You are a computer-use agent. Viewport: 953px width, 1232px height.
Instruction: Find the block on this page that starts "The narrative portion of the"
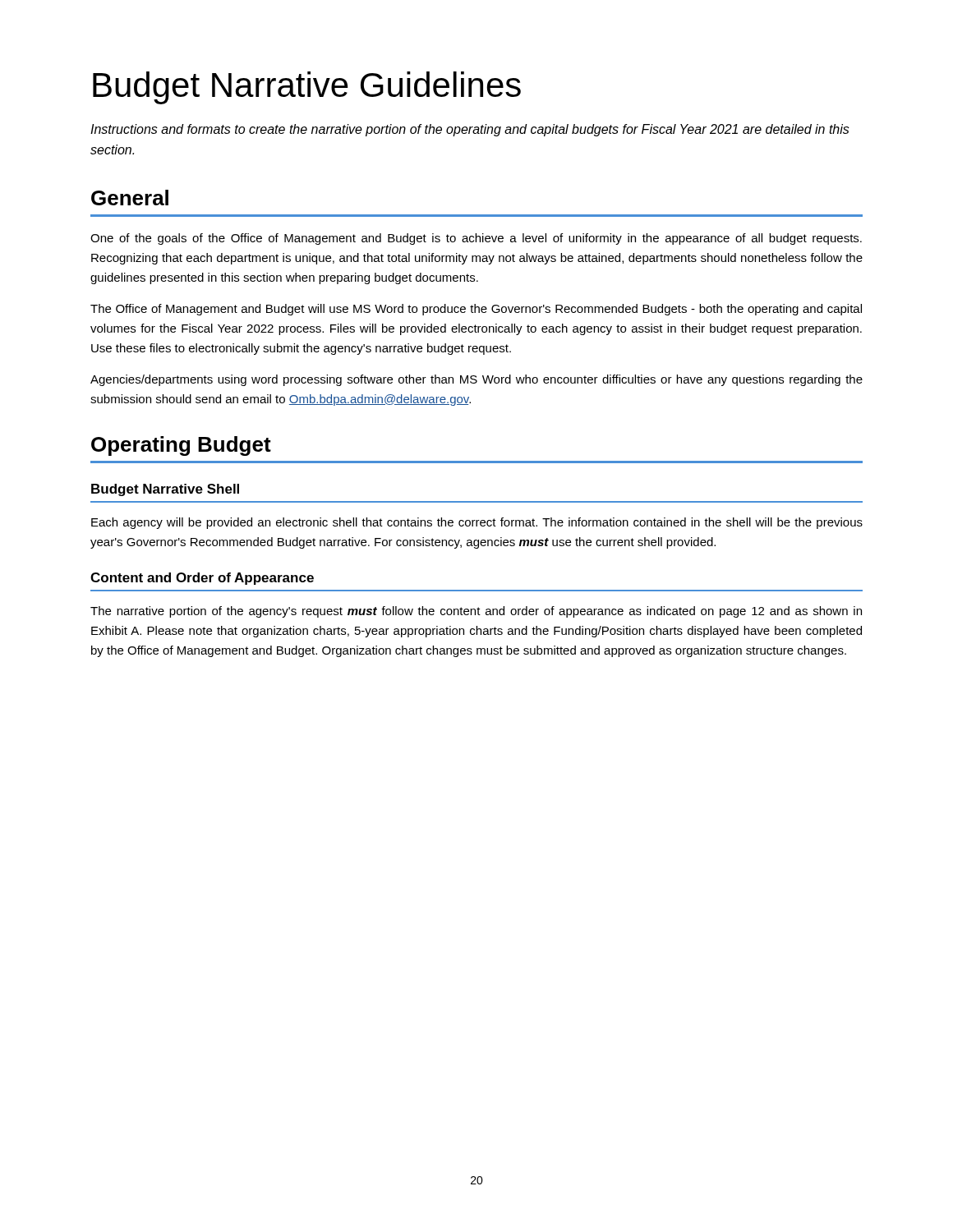click(x=476, y=630)
